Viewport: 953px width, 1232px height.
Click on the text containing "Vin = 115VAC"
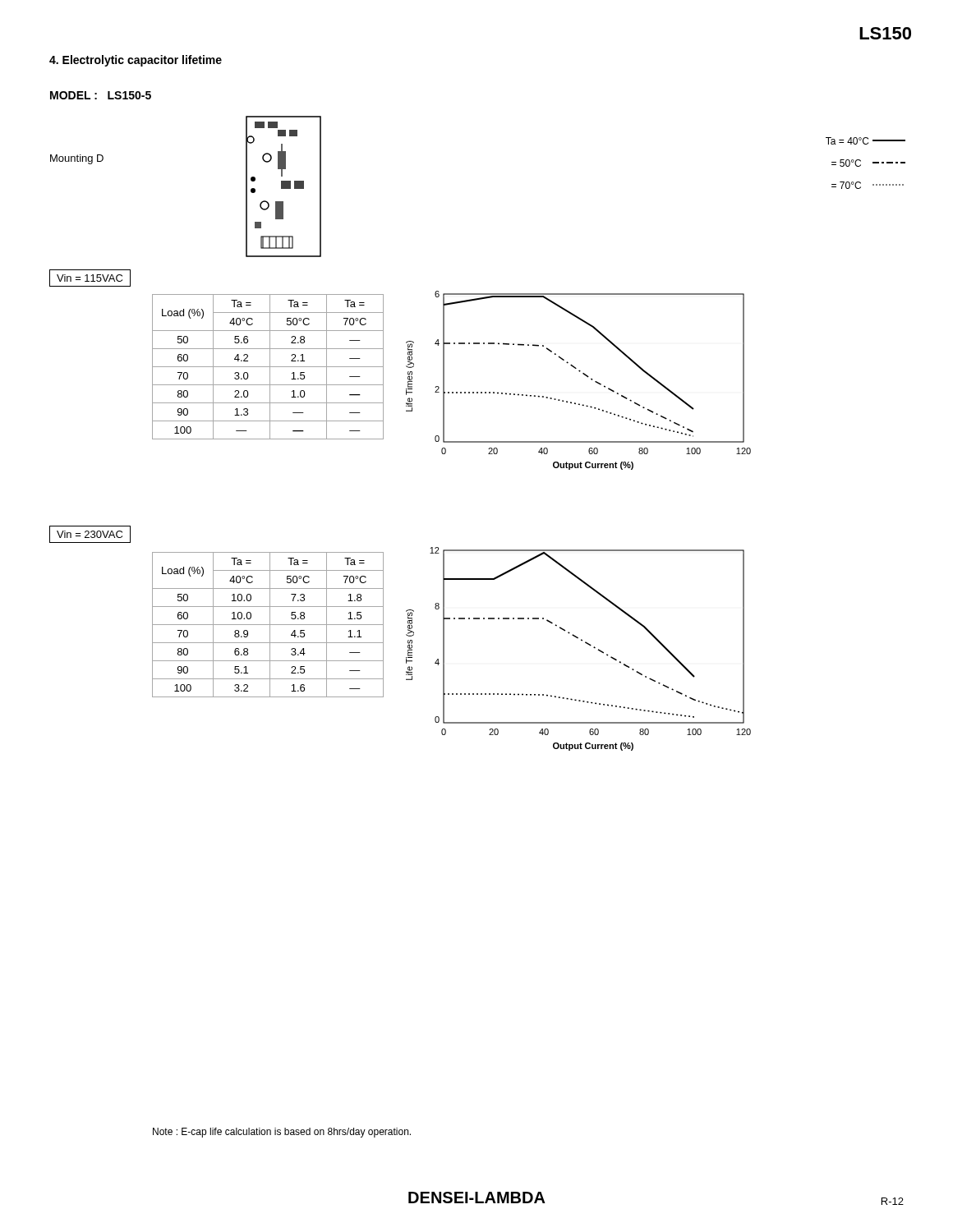coord(90,278)
